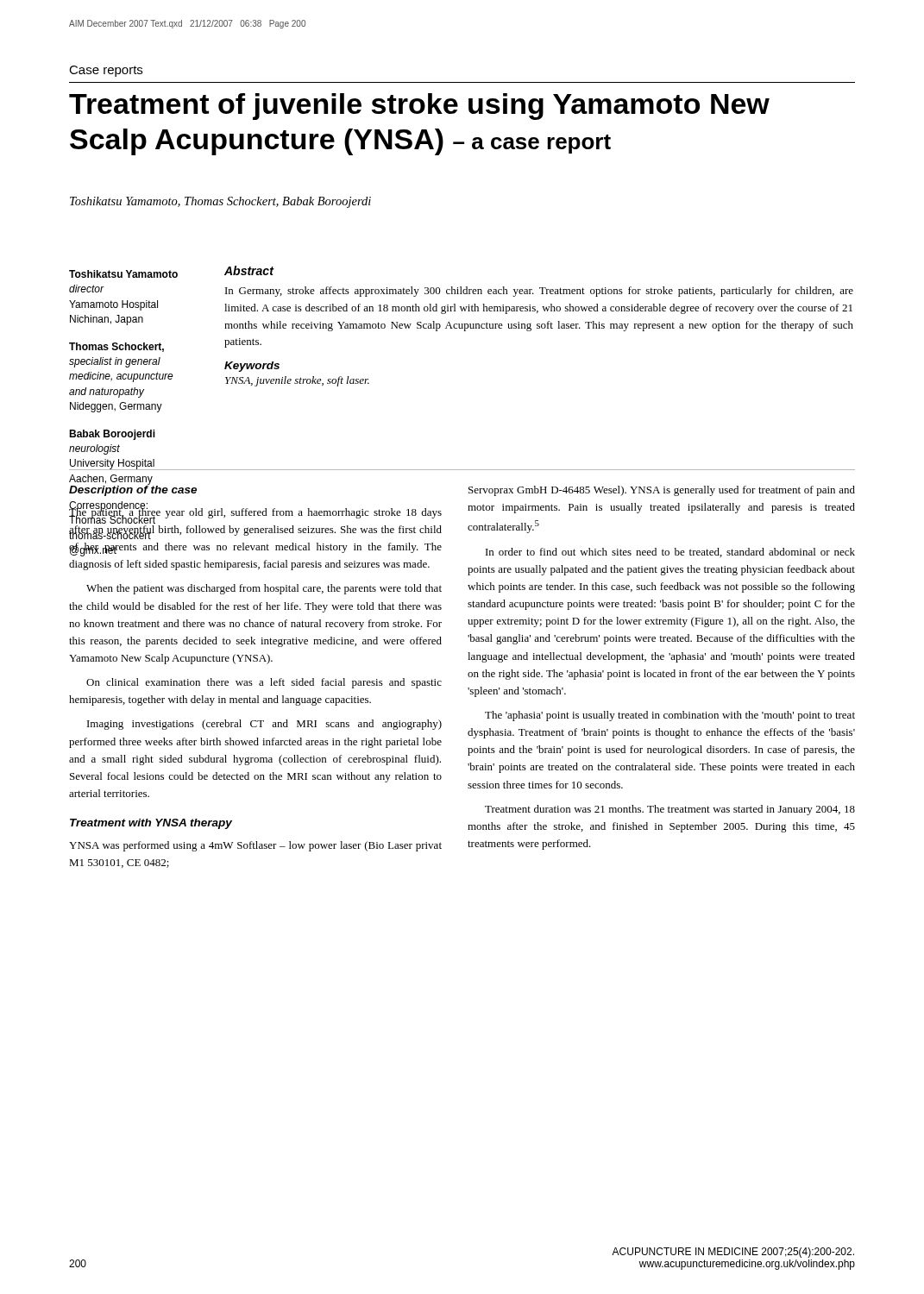Click on the passage starting "Thomas Schockert, specialist in generalmedicine,"
This screenshot has width=924, height=1294.
(x=139, y=377)
